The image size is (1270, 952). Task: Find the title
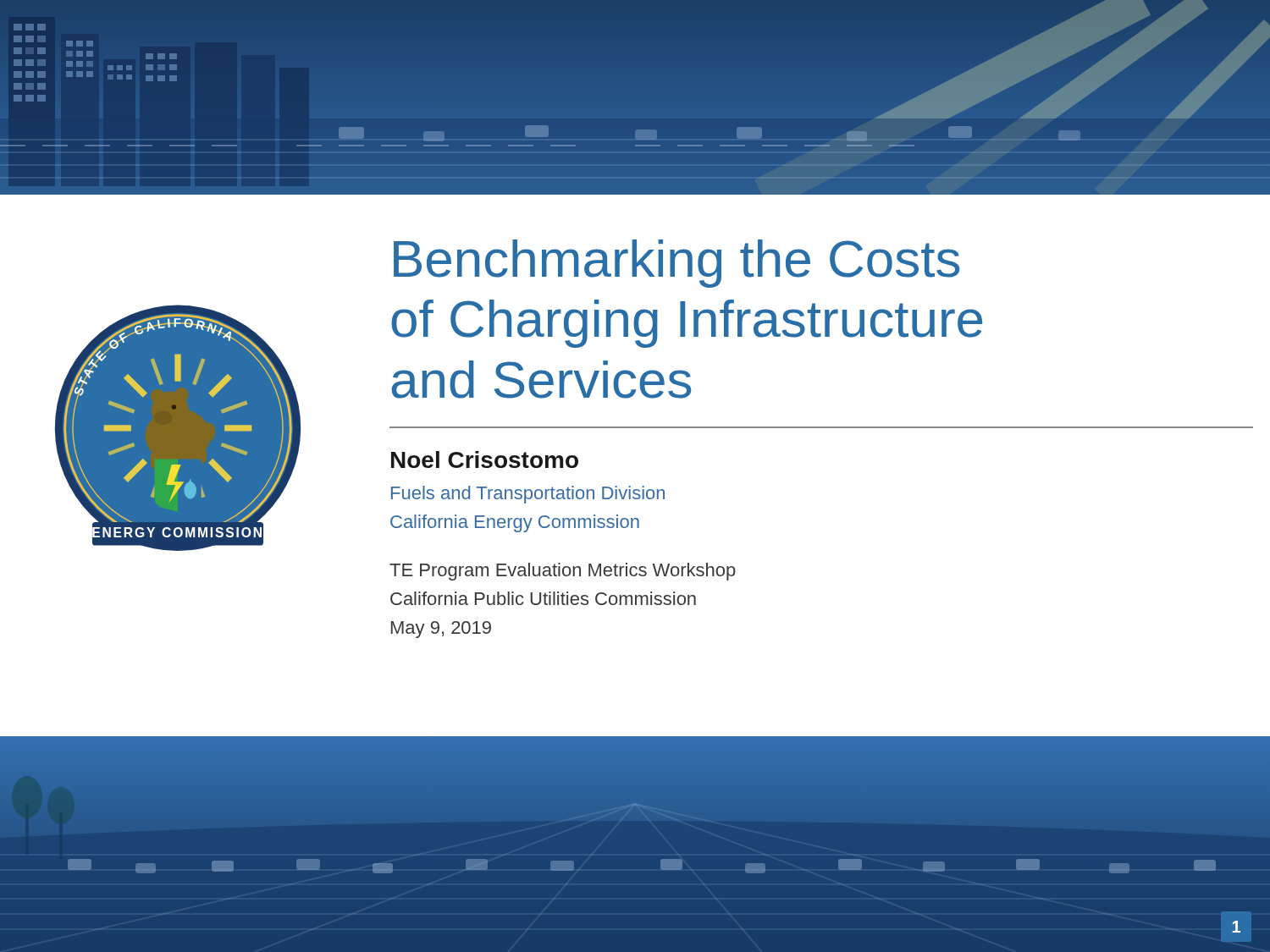pos(821,434)
